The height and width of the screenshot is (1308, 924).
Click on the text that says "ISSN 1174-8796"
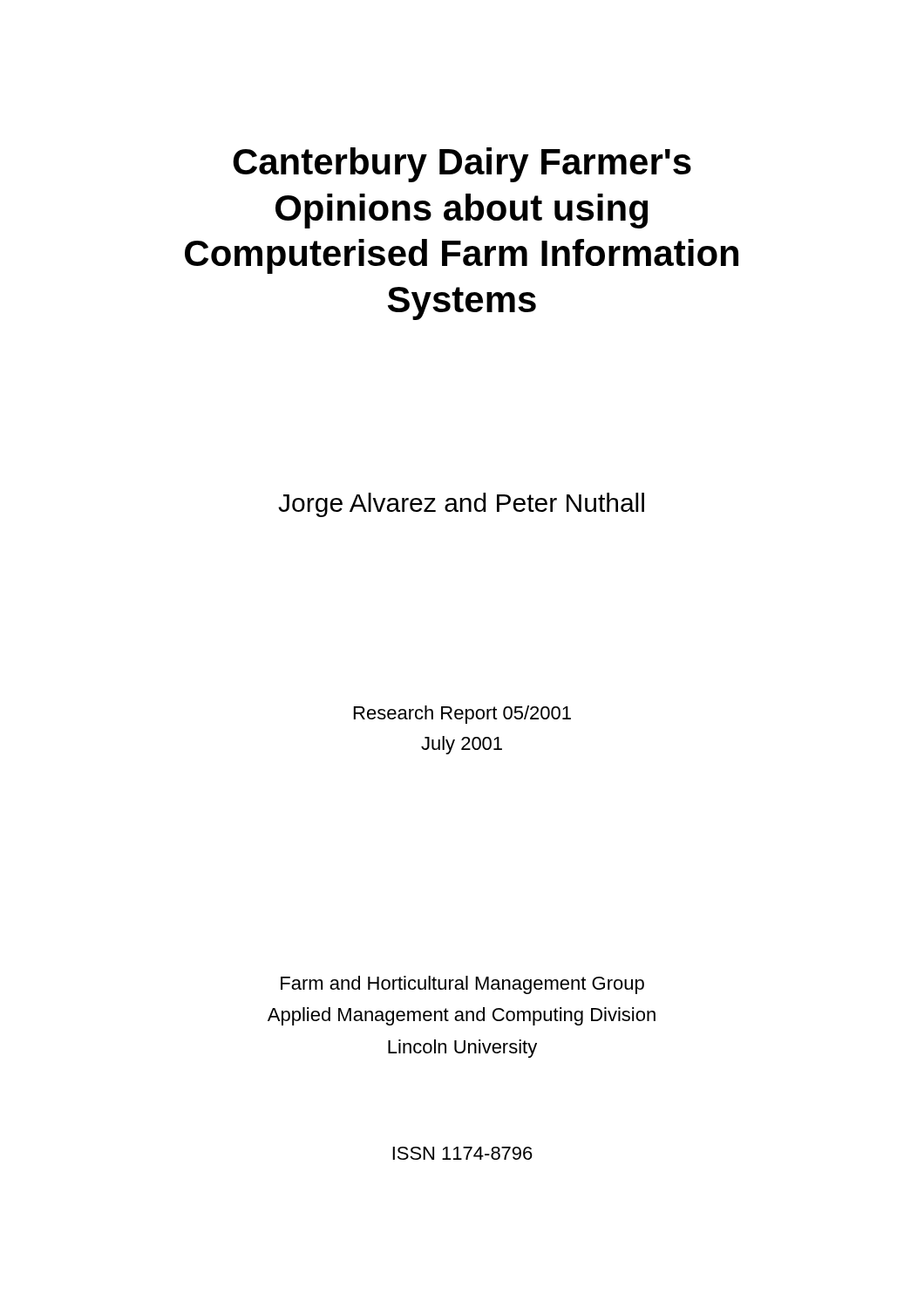(x=462, y=1154)
